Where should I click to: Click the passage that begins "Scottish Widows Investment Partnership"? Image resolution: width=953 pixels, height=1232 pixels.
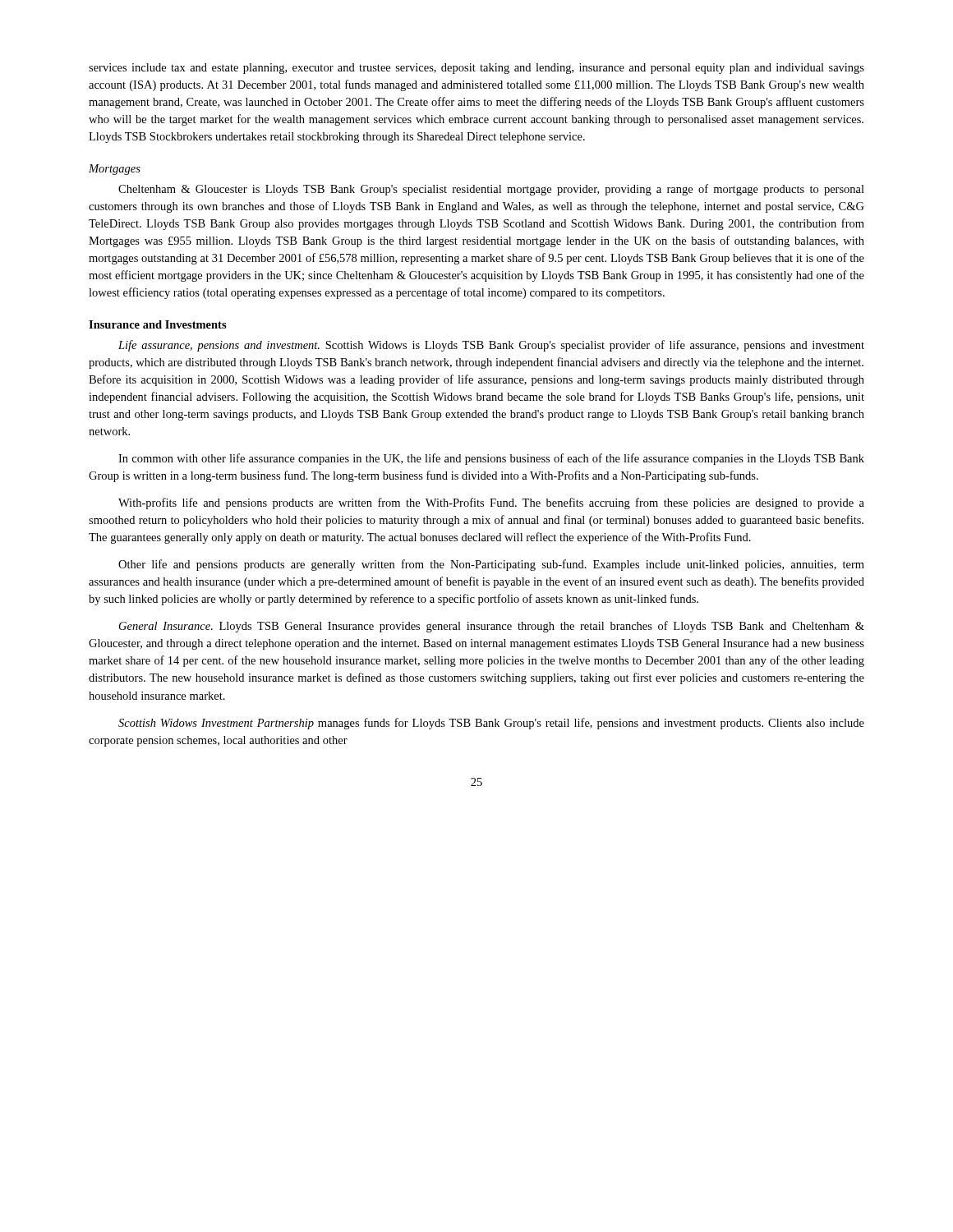pos(476,731)
